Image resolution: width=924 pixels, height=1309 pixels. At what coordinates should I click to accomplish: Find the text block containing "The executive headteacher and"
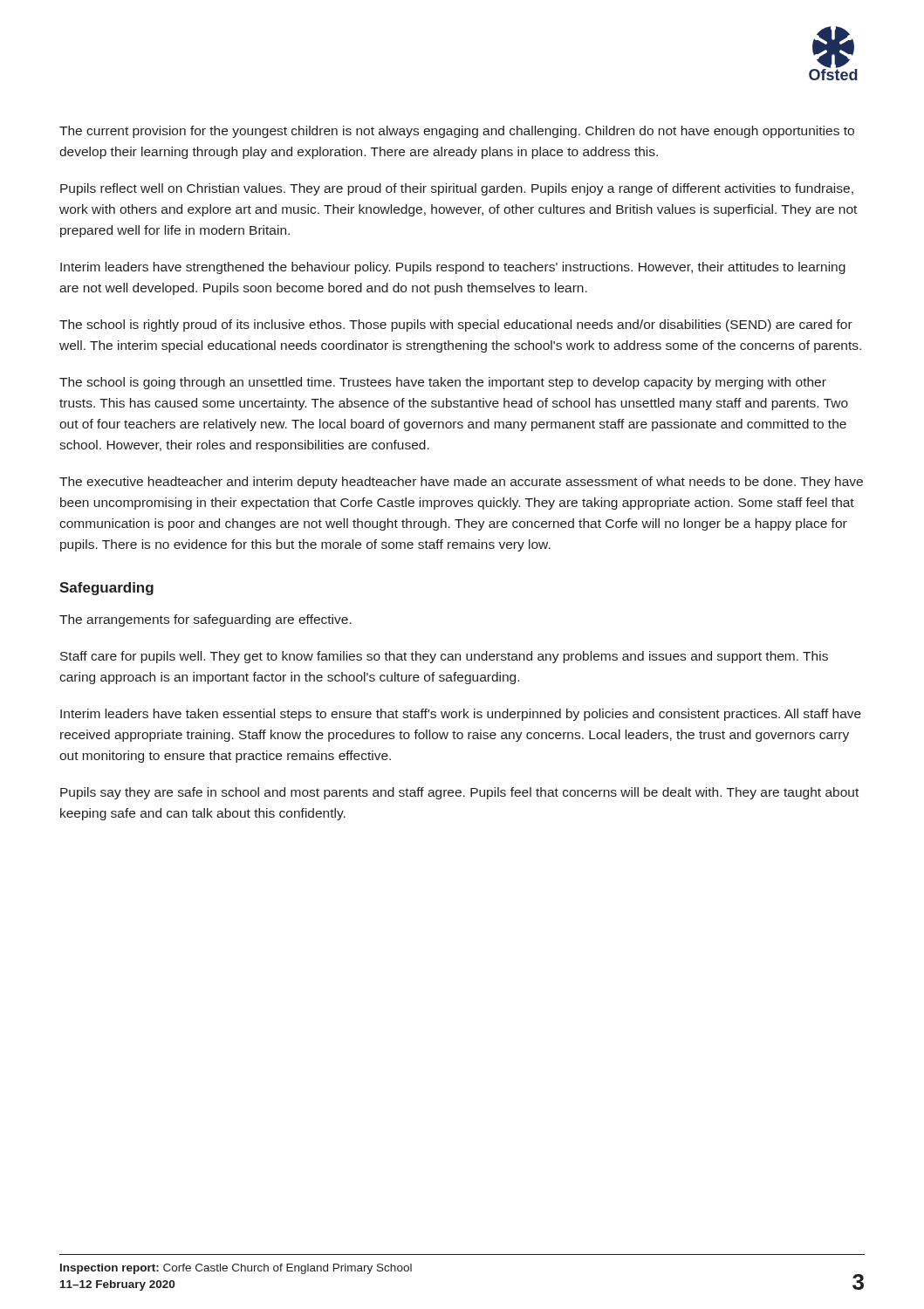462,513
